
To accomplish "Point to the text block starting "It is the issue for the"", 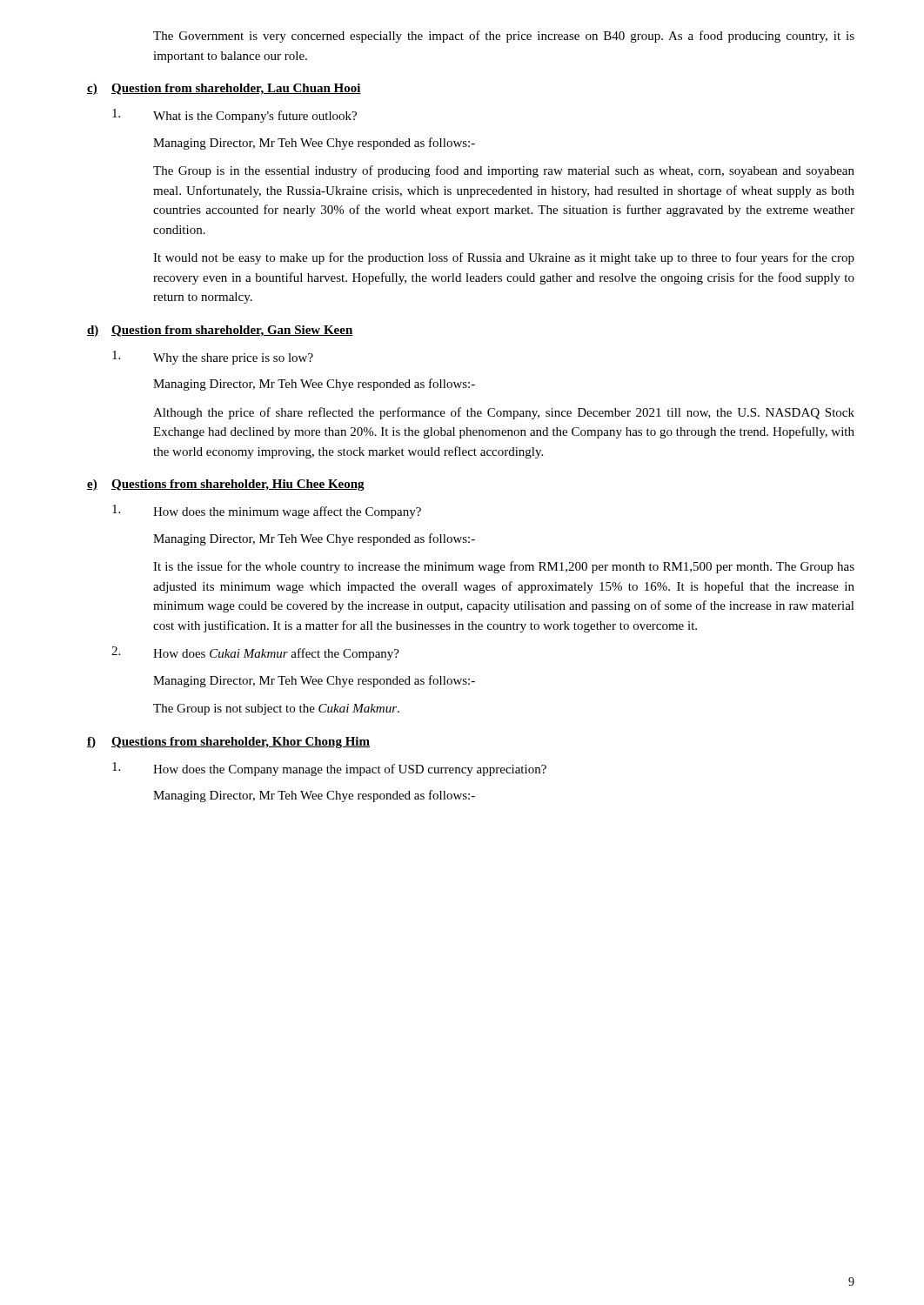I will (504, 596).
